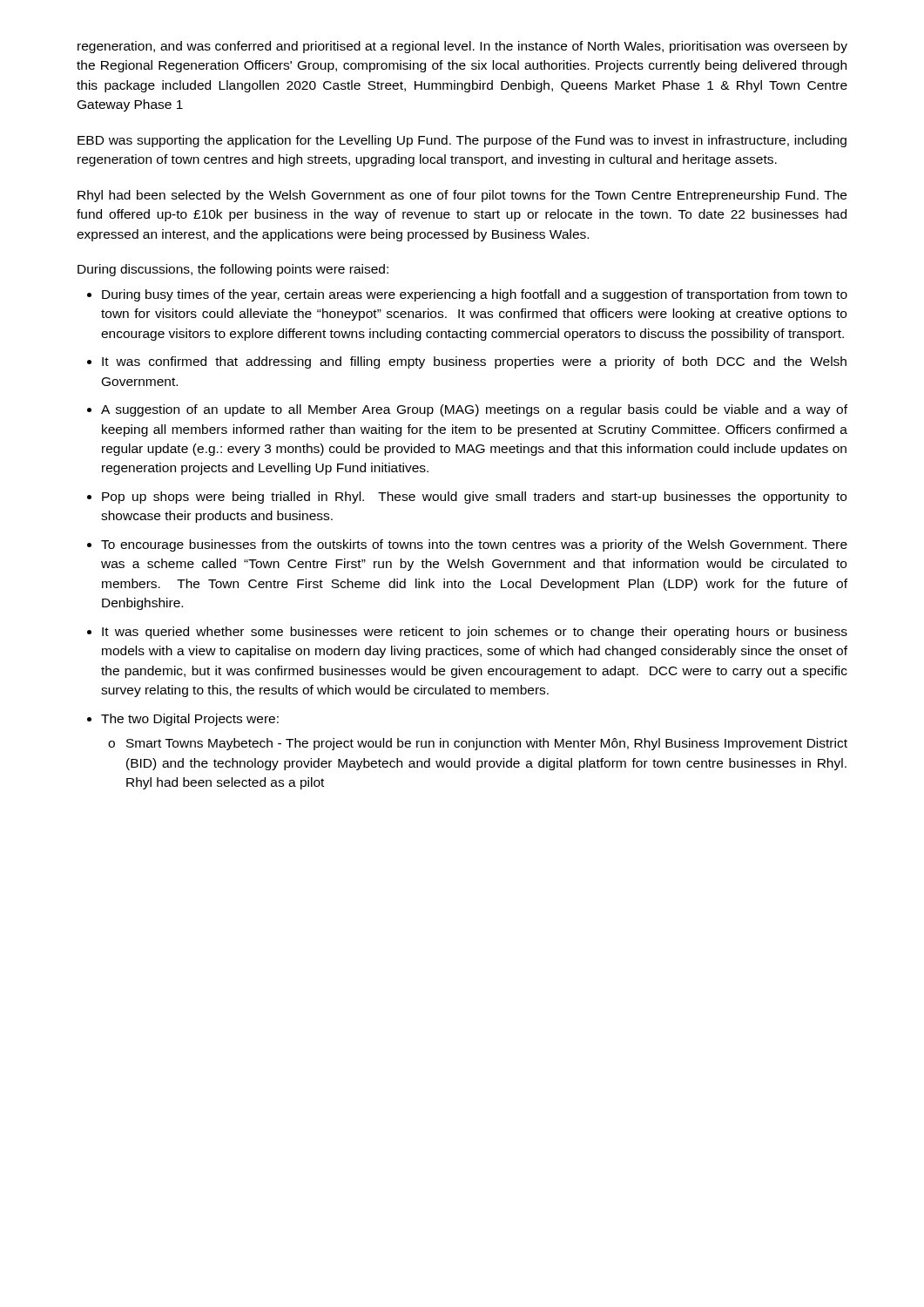924x1307 pixels.
Task: Click on the region starting "It was confirmed that addressing and filling"
Action: 474,372
